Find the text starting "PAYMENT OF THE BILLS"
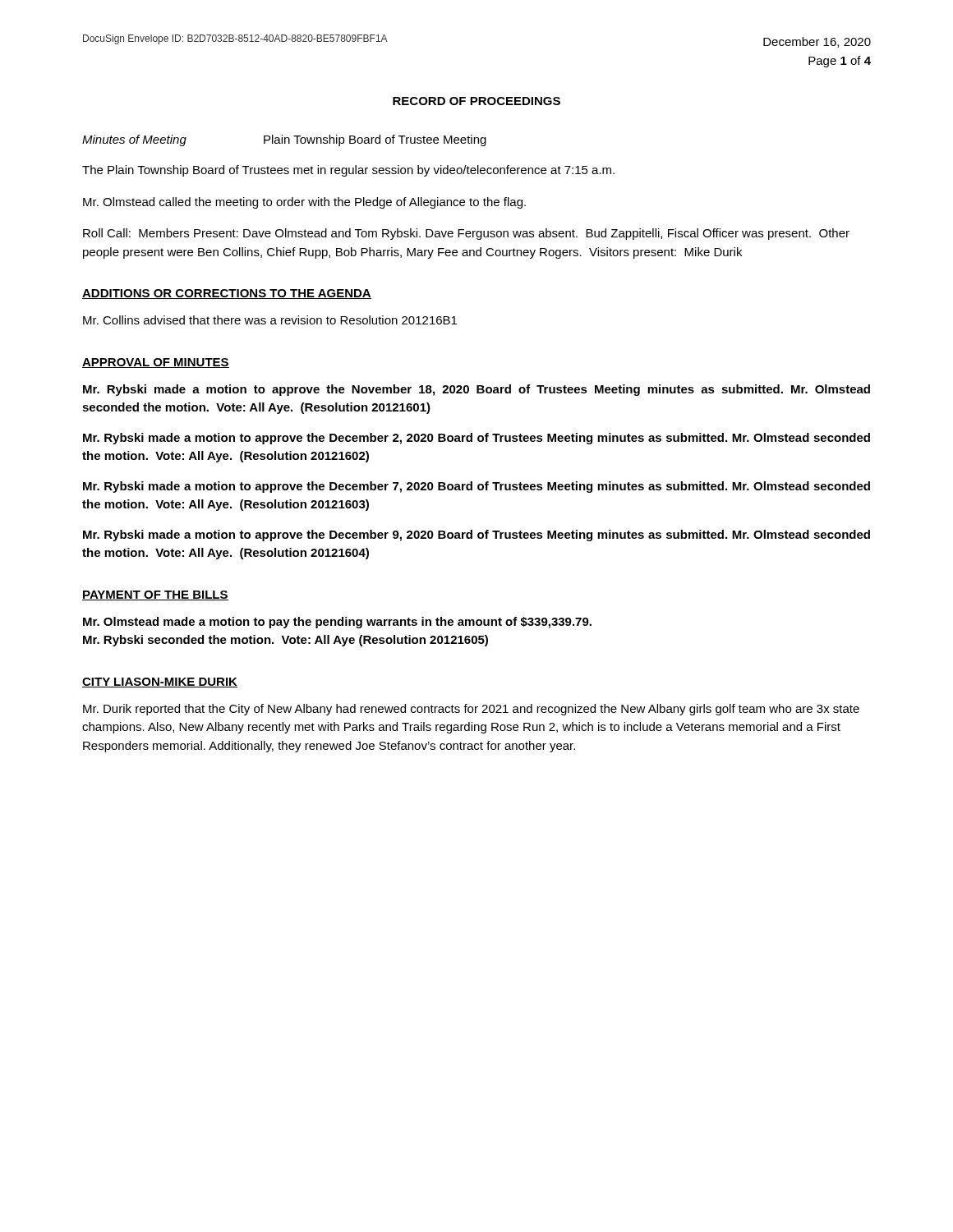953x1232 pixels. pos(155,594)
